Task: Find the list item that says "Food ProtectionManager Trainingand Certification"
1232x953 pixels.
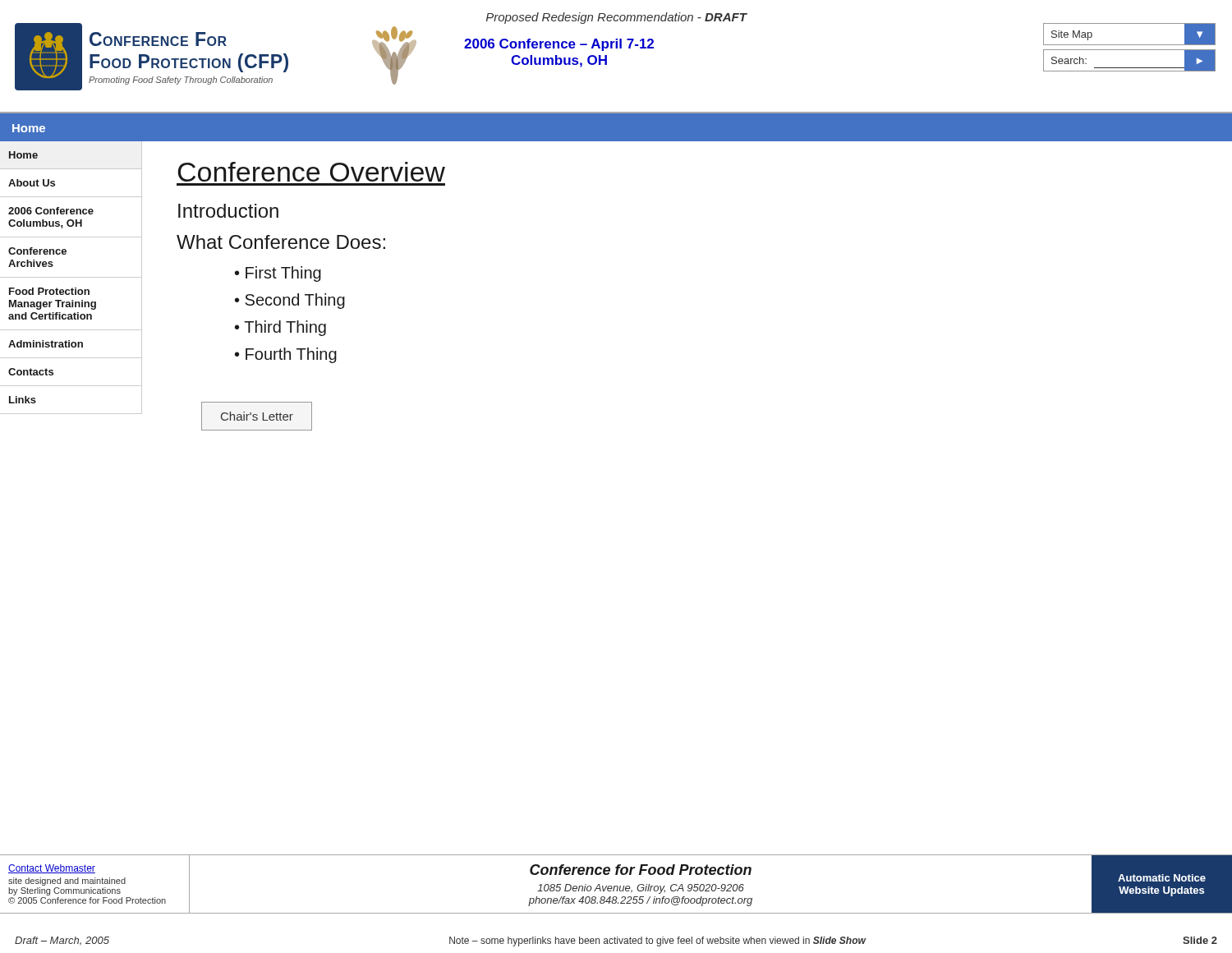Action: coord(52,304)
